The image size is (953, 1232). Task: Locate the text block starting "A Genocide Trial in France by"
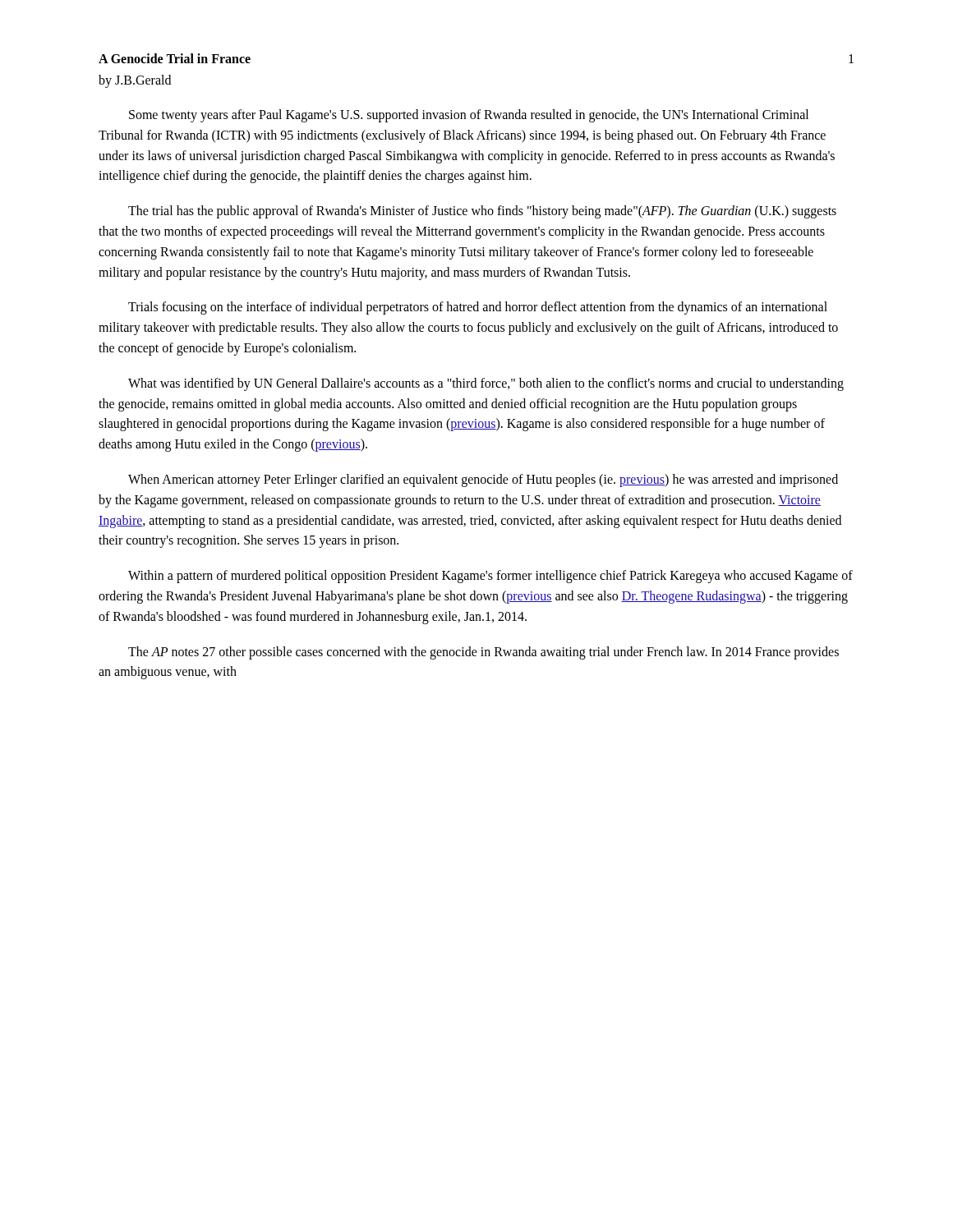pyautogui.click(x=175, y=58)
